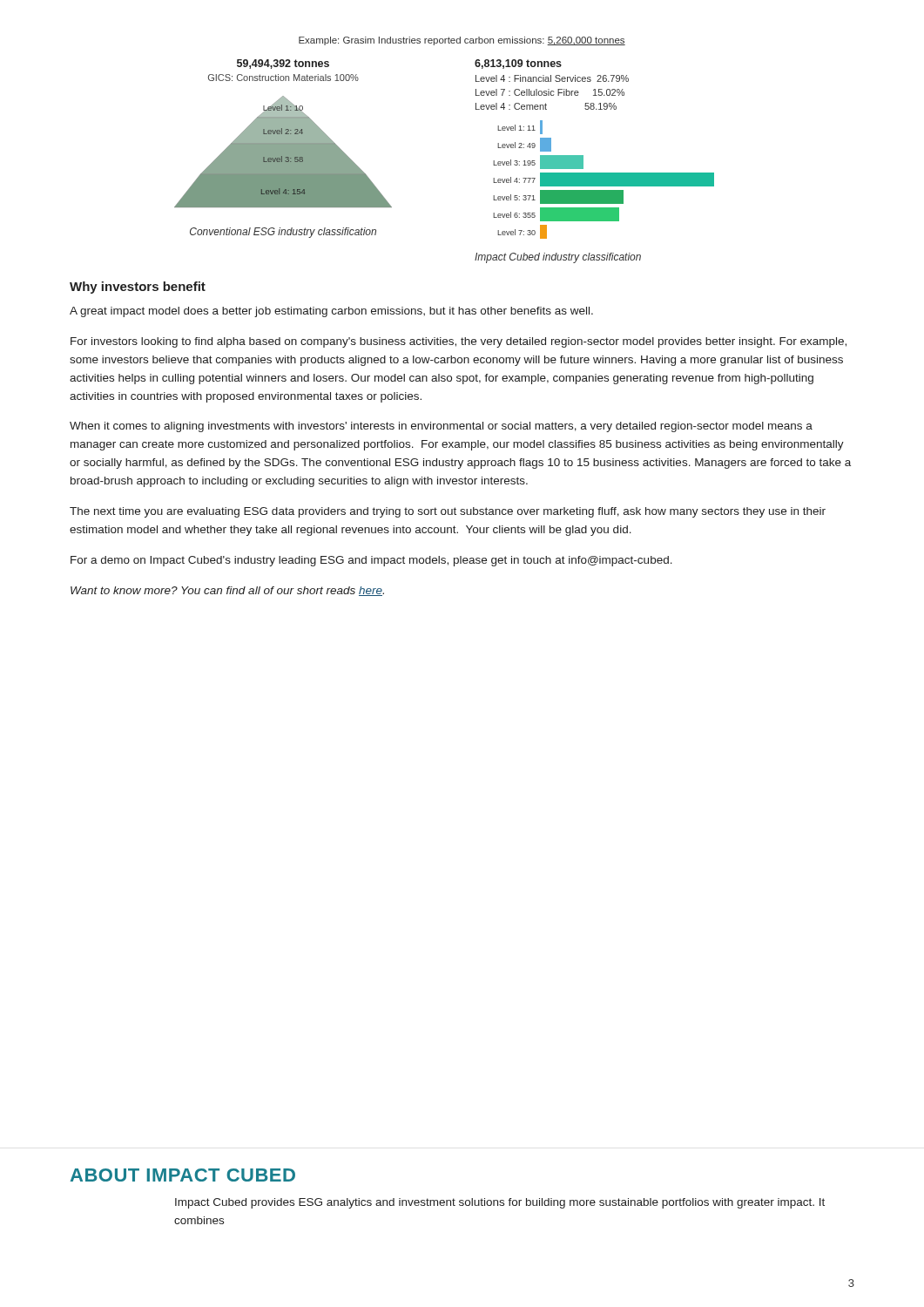Find the text block starting "Want to know more? You can"

[x=228, y=590]
